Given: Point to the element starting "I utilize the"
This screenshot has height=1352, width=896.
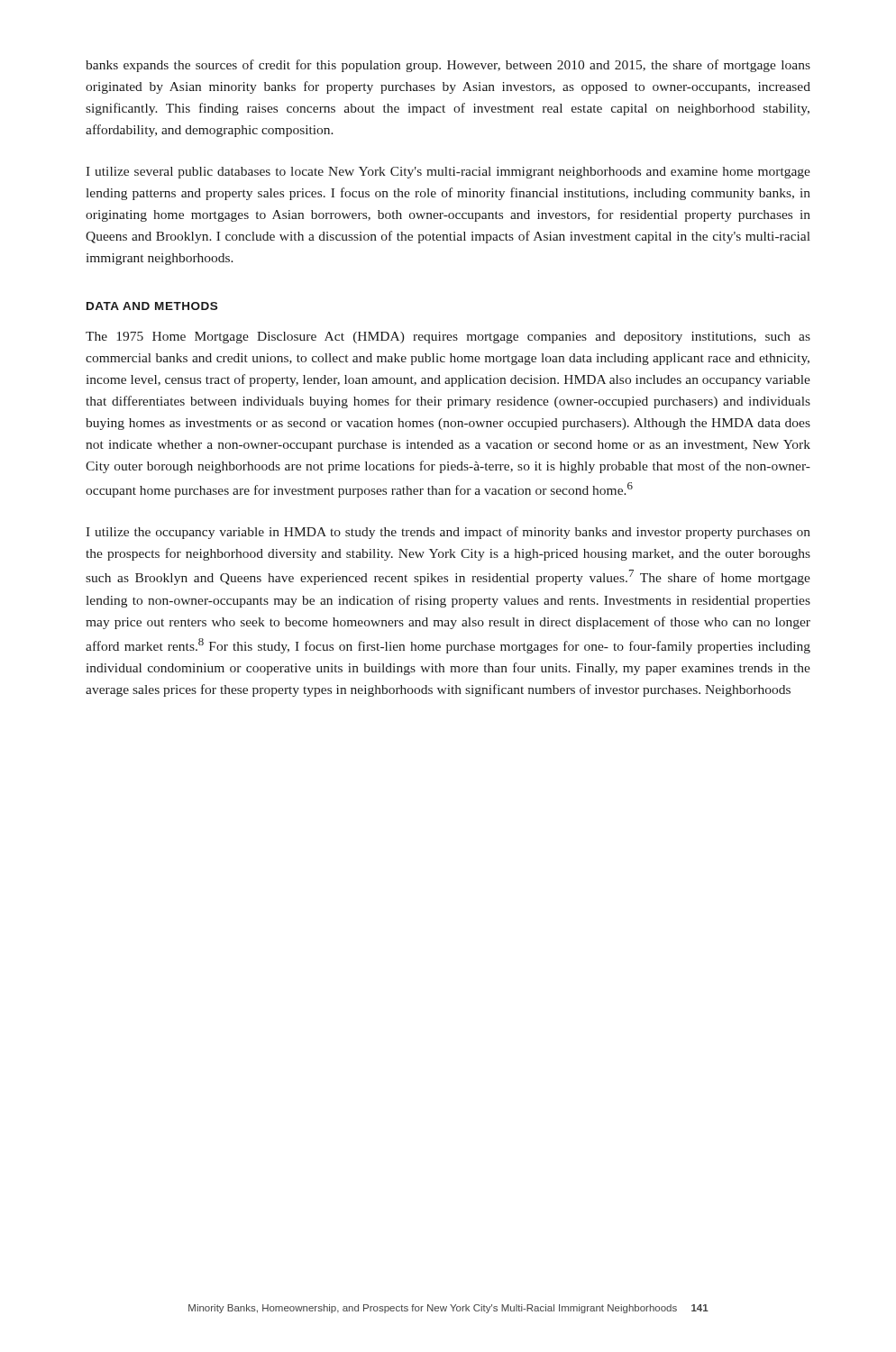Looking at the screenshot, I should point(448,611).
